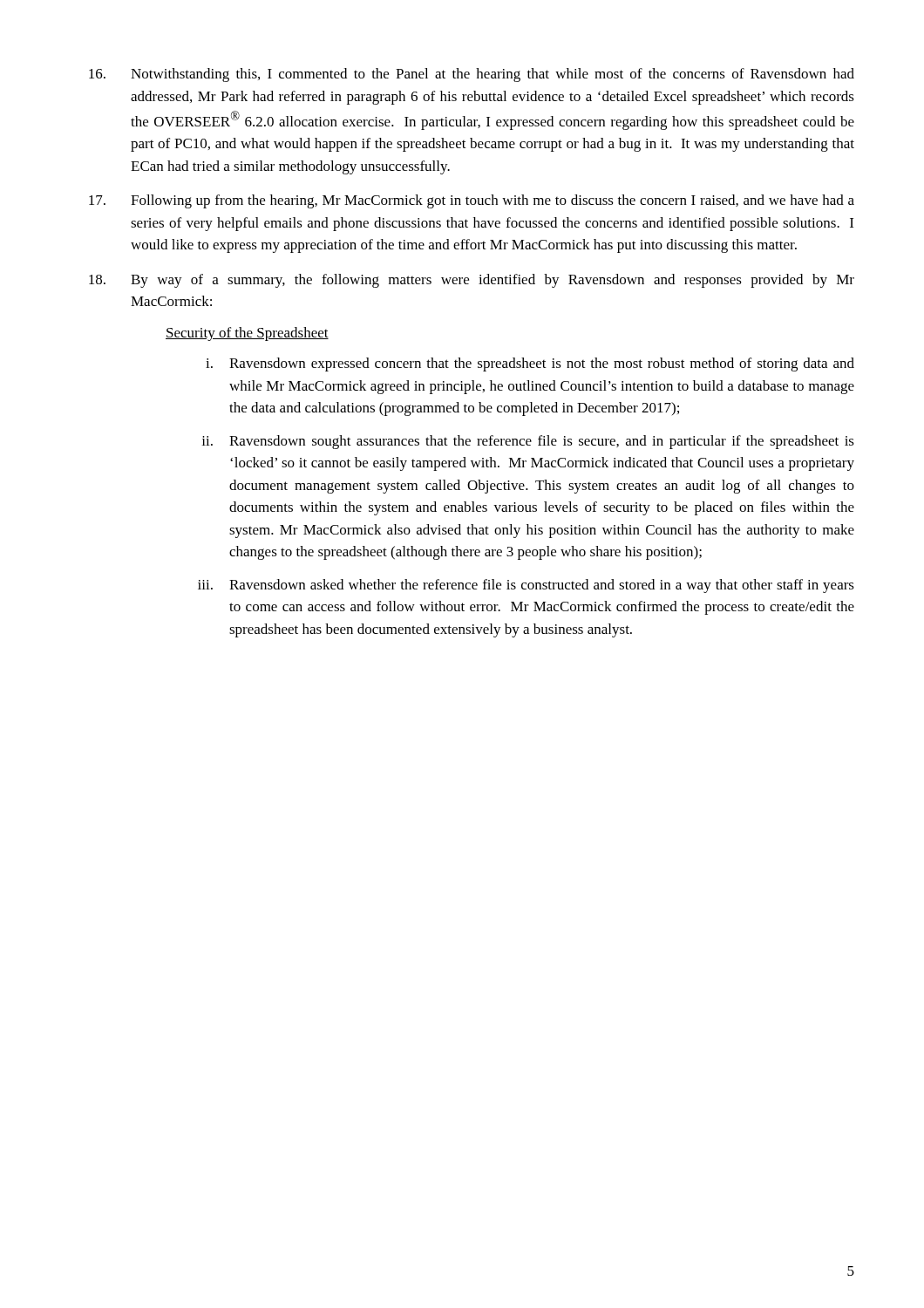Select the text starting "16. Notwithstanding this, I commented to"
The width and height of the screenshot is (924, 1308).
coord(462,120)
